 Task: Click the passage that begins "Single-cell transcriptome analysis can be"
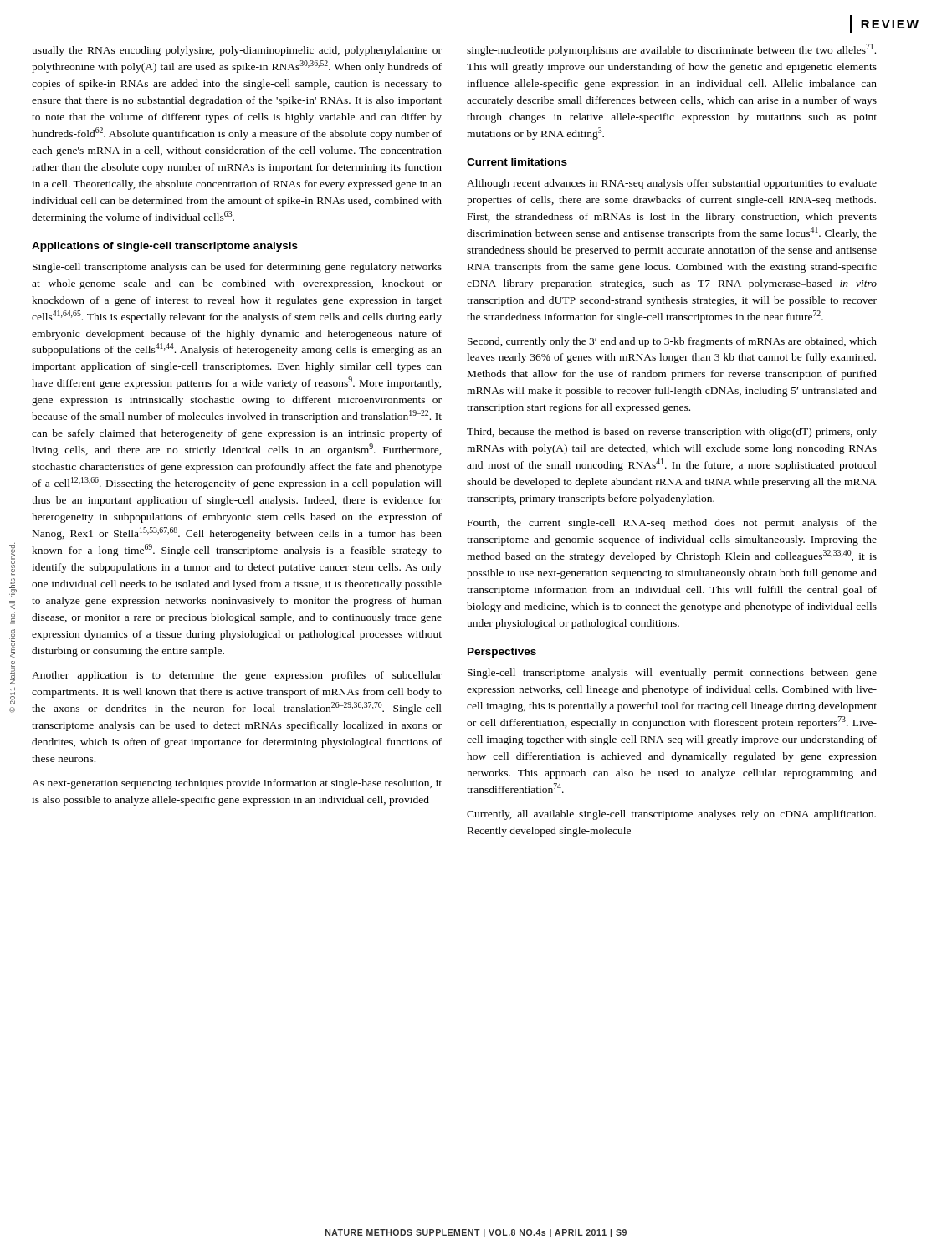[237, 533]
